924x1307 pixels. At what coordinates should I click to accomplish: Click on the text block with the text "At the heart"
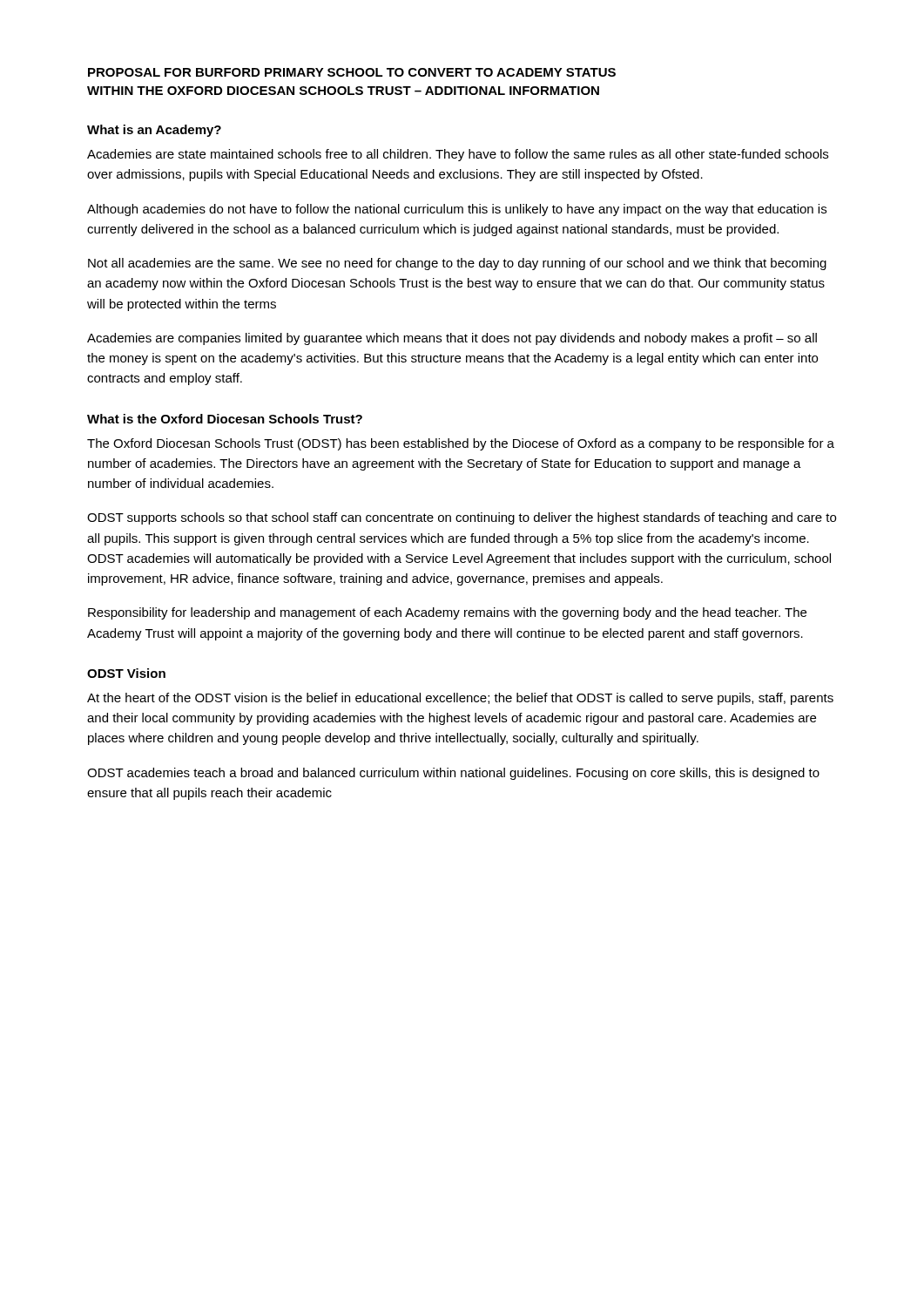(460, 718)
